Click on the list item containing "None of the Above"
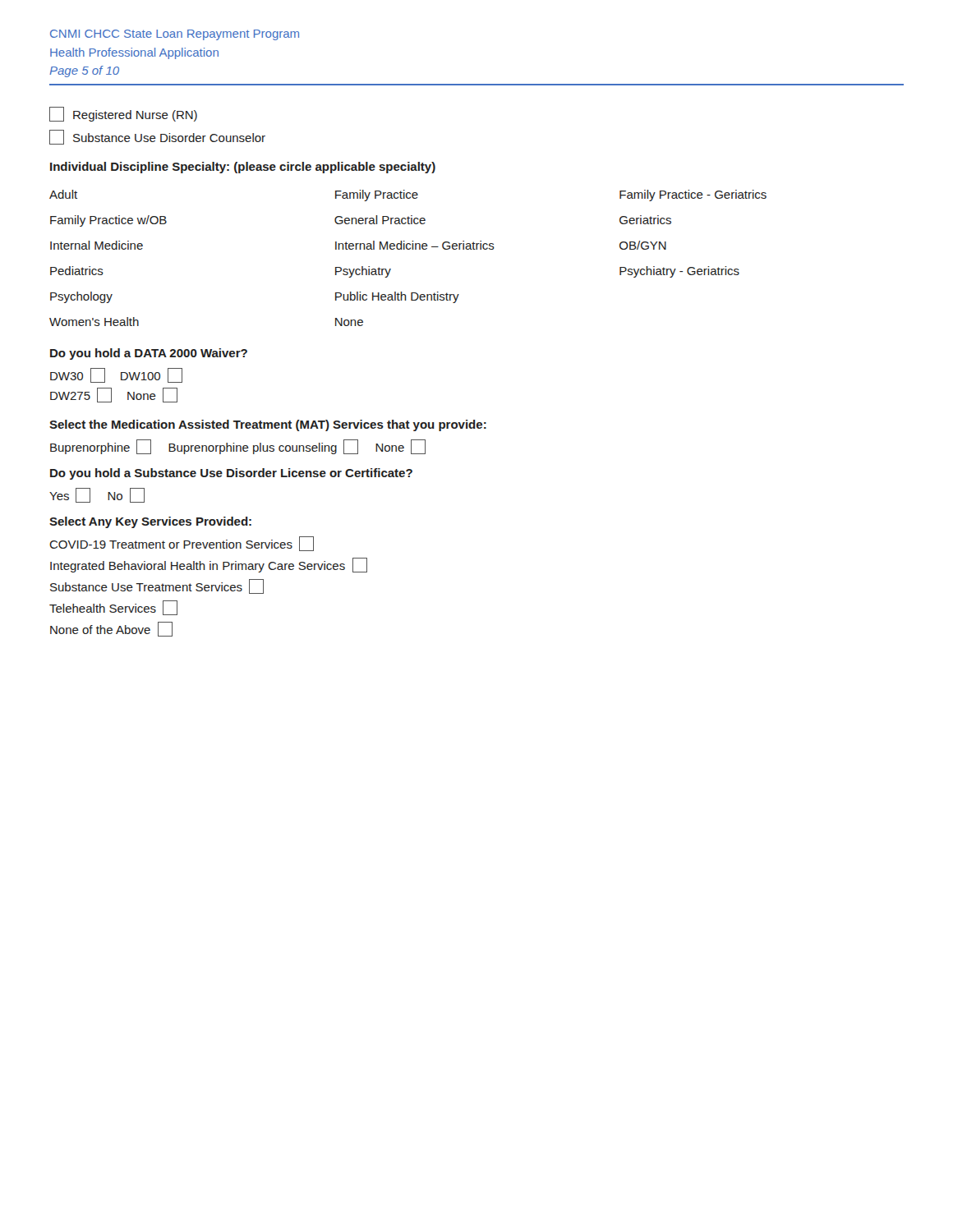Viewport: 953px width, 1232px height. point(111,629)
